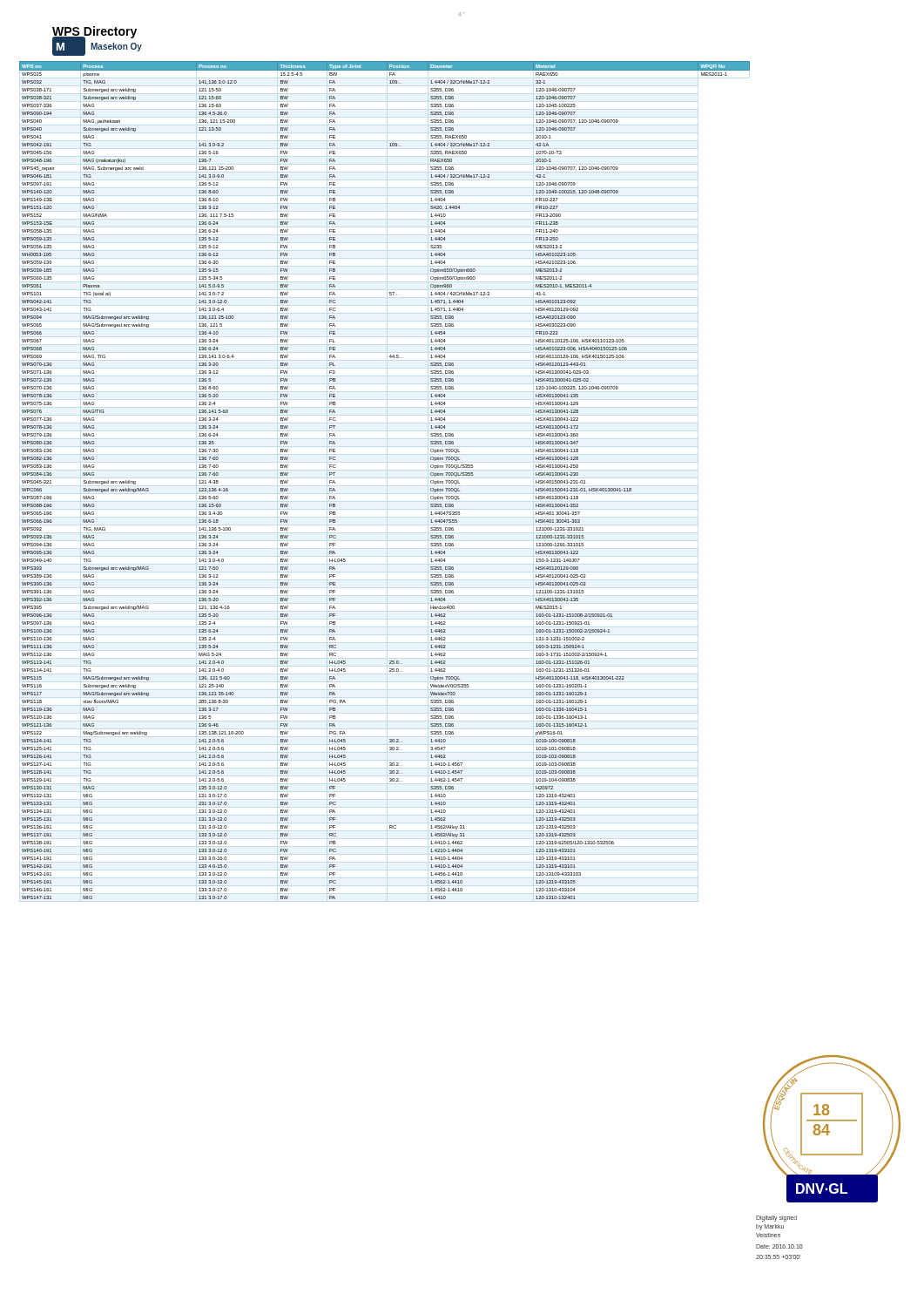Image resolution: width=924 pixels, height=1307 pixels.
Task: Select the element starting "WPS Directory"
Action: 95,31
